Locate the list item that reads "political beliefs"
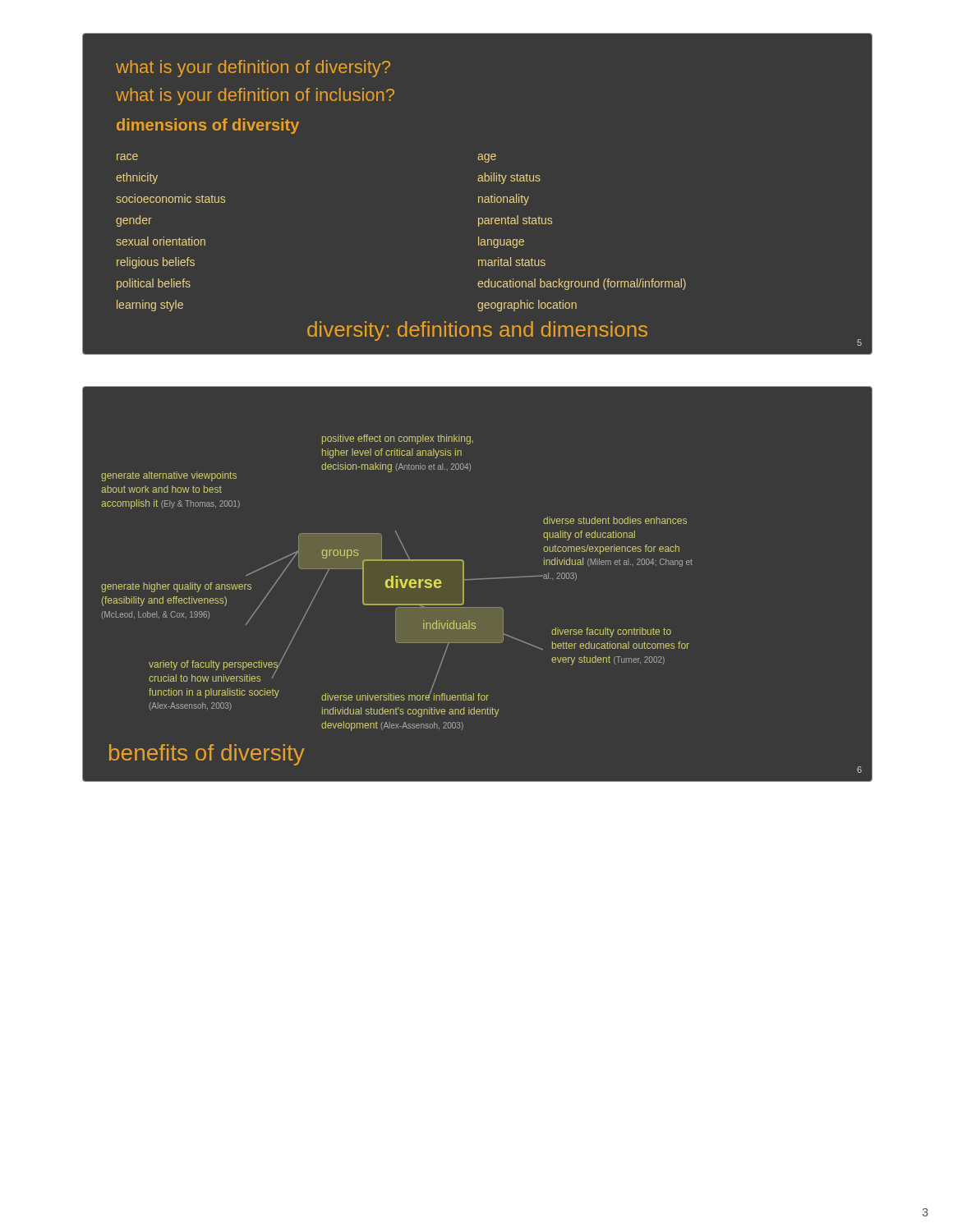This screenshot has height=1232, width=953. click(153, 284)
